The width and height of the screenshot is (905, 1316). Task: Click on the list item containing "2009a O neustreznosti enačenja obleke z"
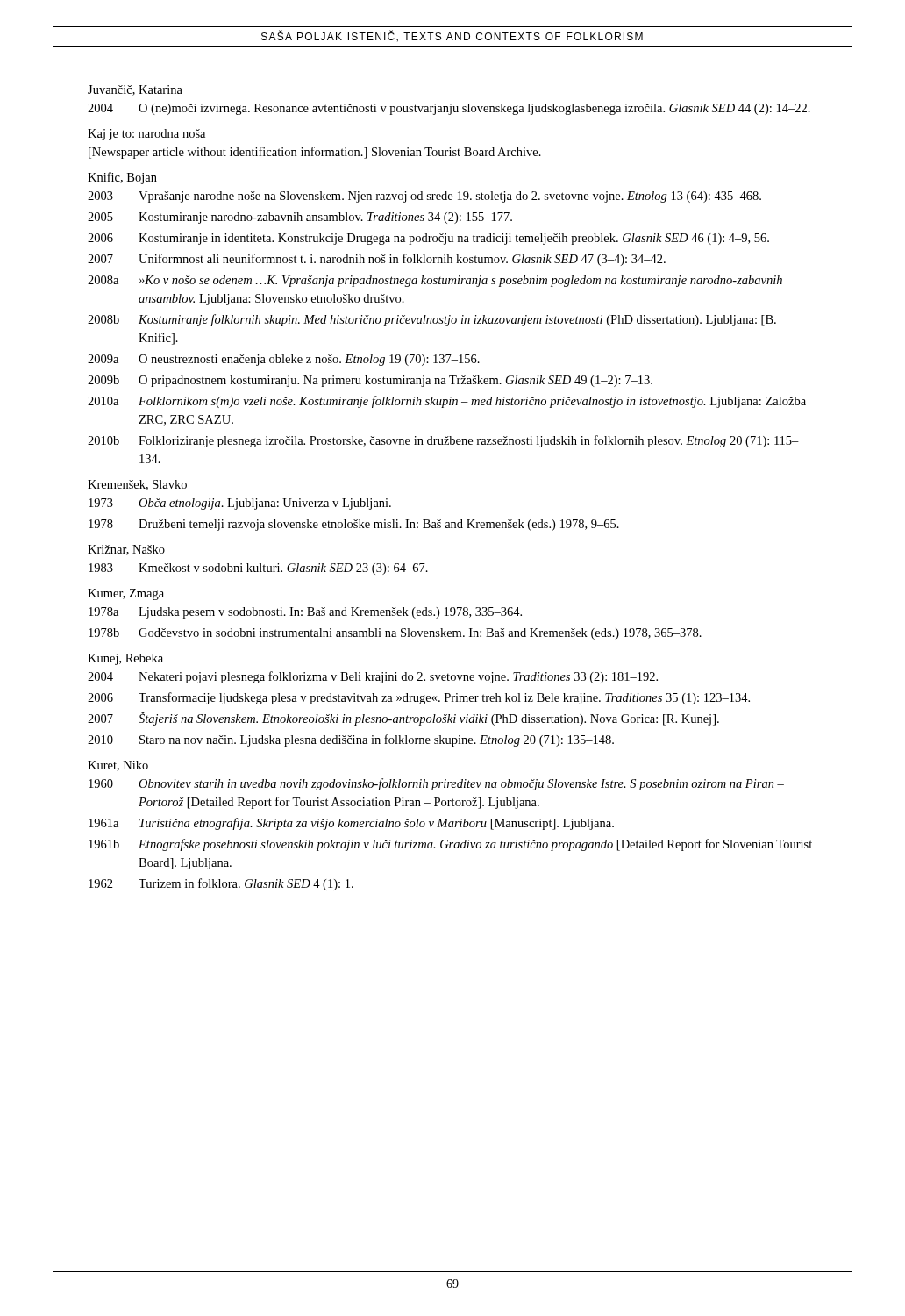(452, 359)
